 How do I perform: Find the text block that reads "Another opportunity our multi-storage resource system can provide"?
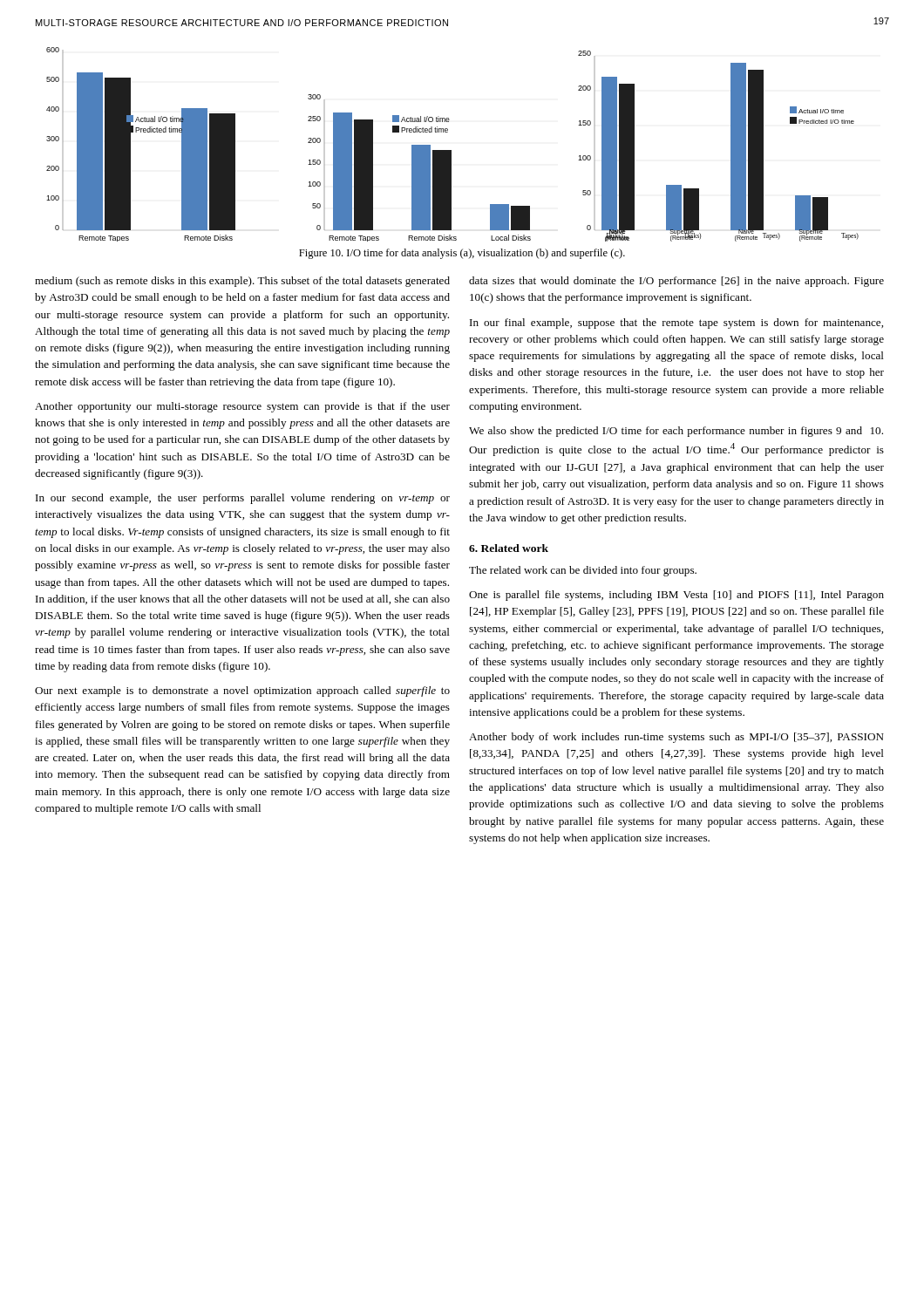click(242, 439)
